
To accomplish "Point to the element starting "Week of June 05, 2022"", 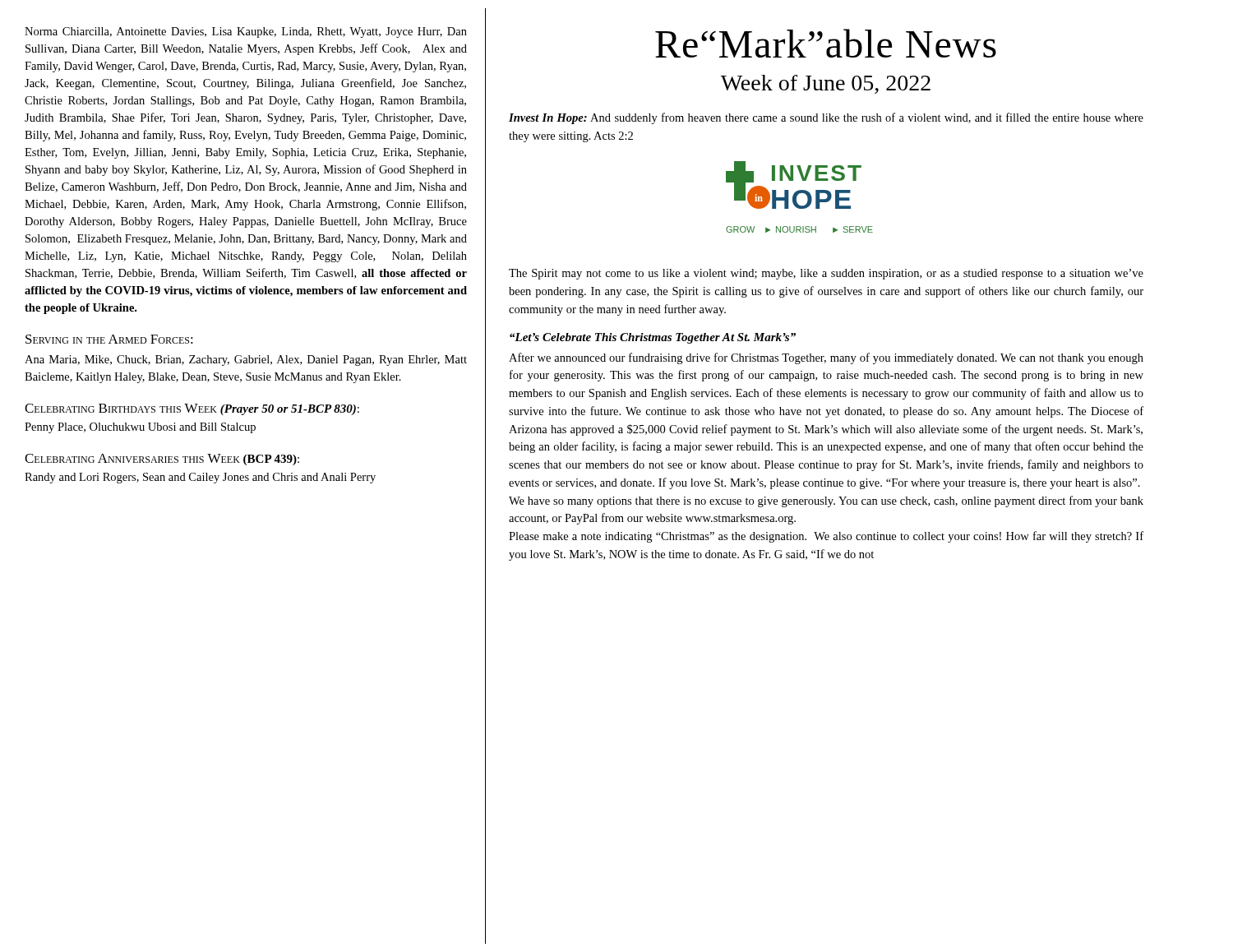I will click(x=826, y=82).
